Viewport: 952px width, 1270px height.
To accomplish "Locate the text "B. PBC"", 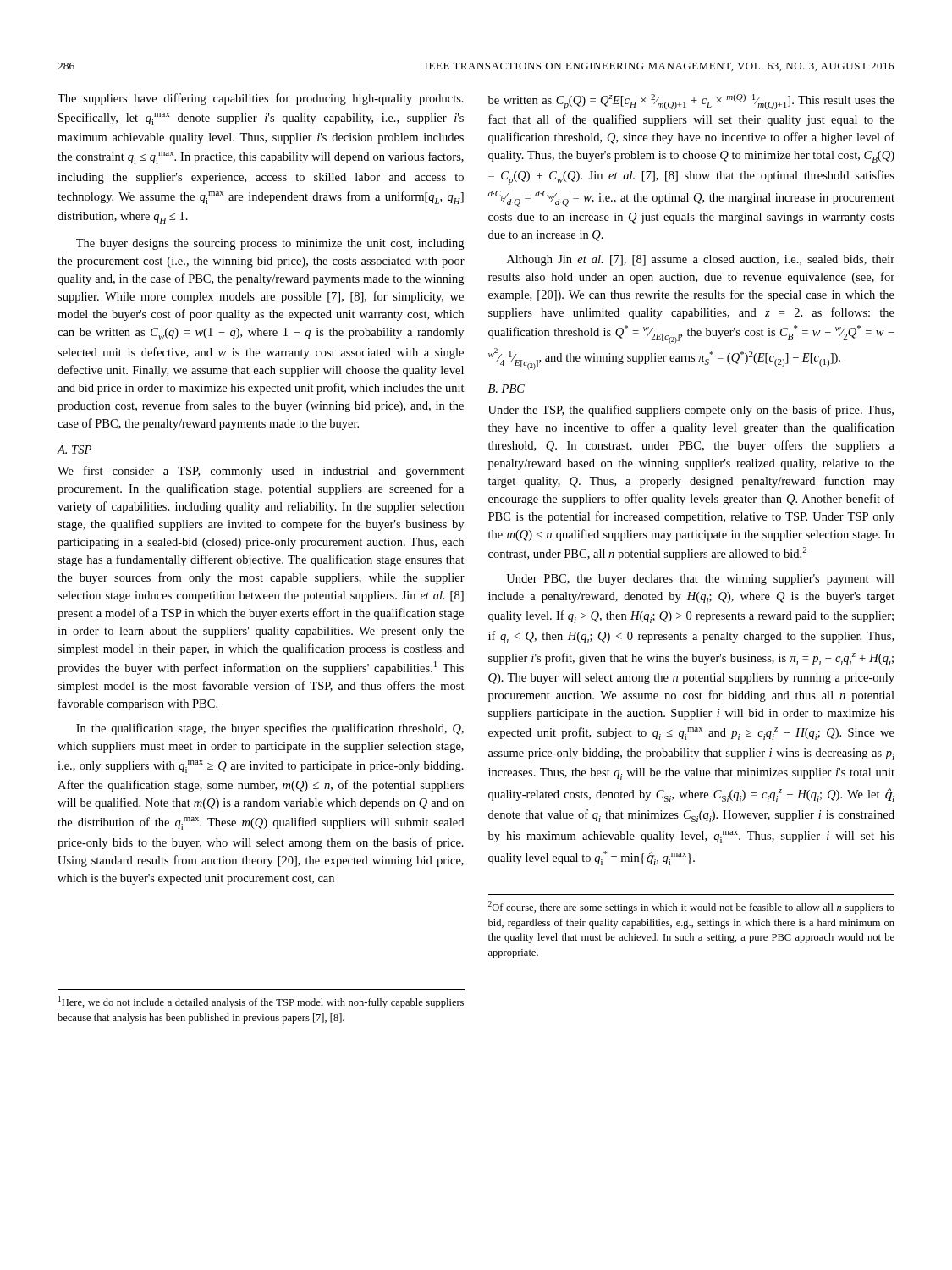I will coord(506,389).
